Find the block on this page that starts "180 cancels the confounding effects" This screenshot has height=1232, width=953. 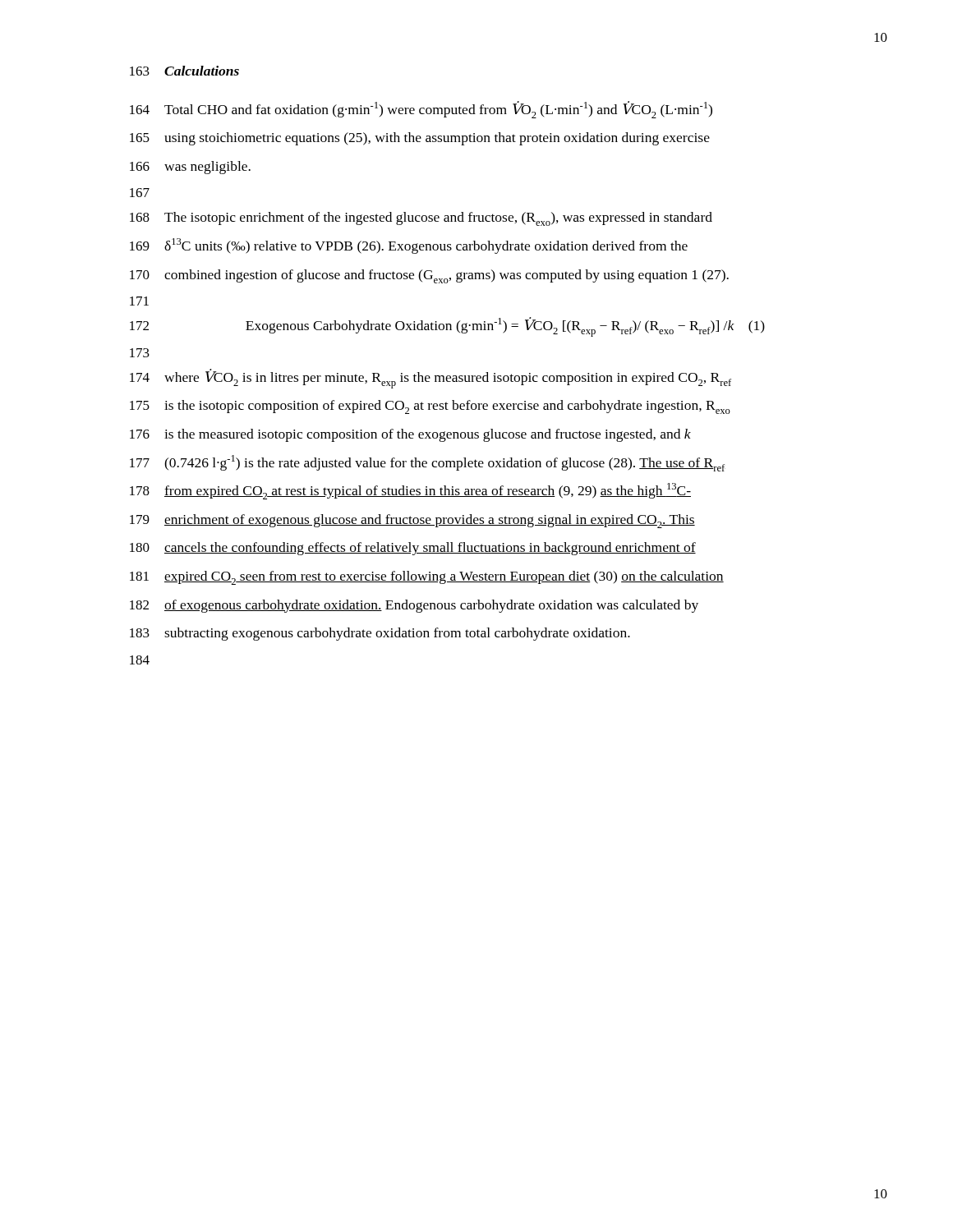pyautogui.click(x=476, y=548)
